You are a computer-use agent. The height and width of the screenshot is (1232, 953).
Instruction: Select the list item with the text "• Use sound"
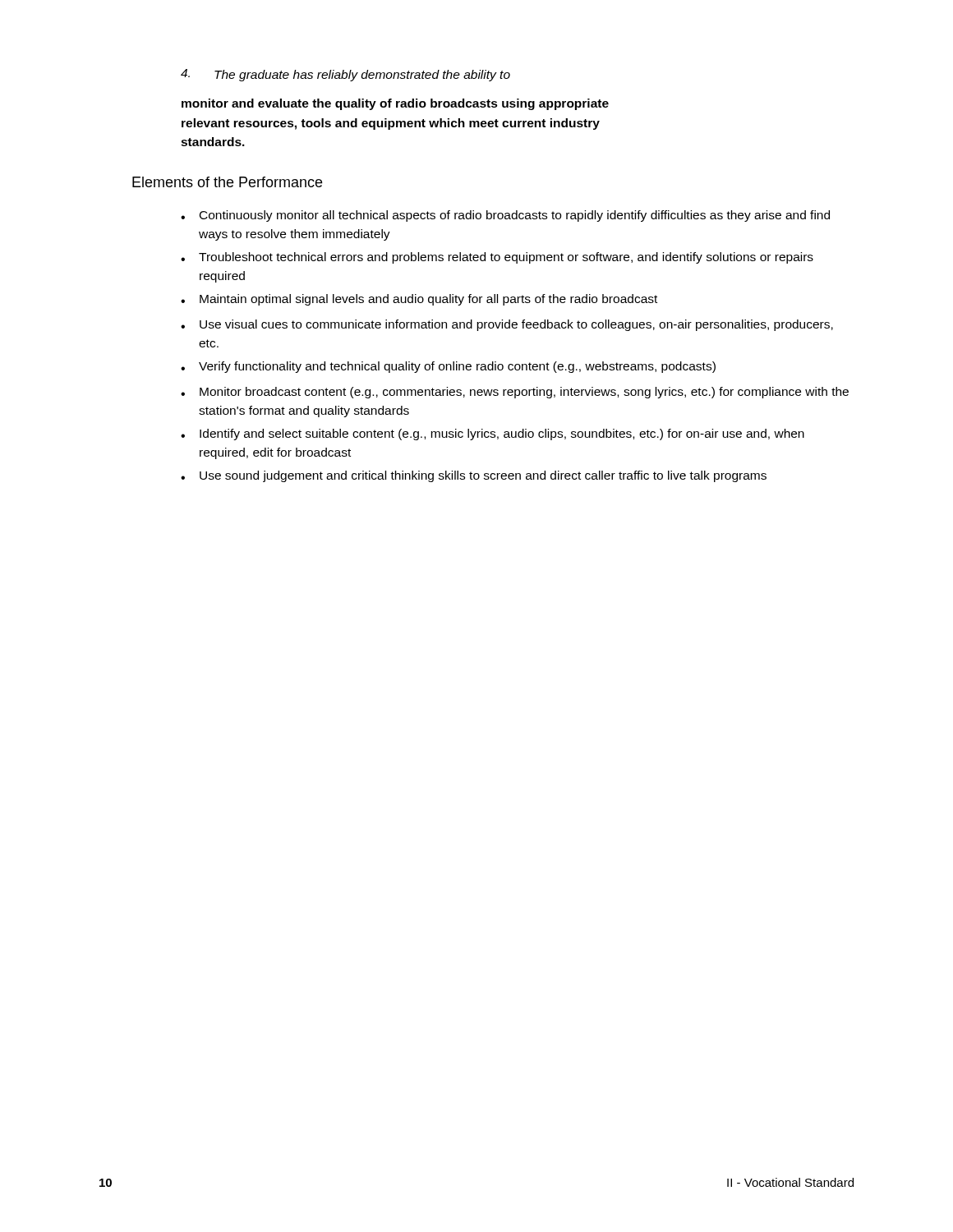[x=518, y=477]
